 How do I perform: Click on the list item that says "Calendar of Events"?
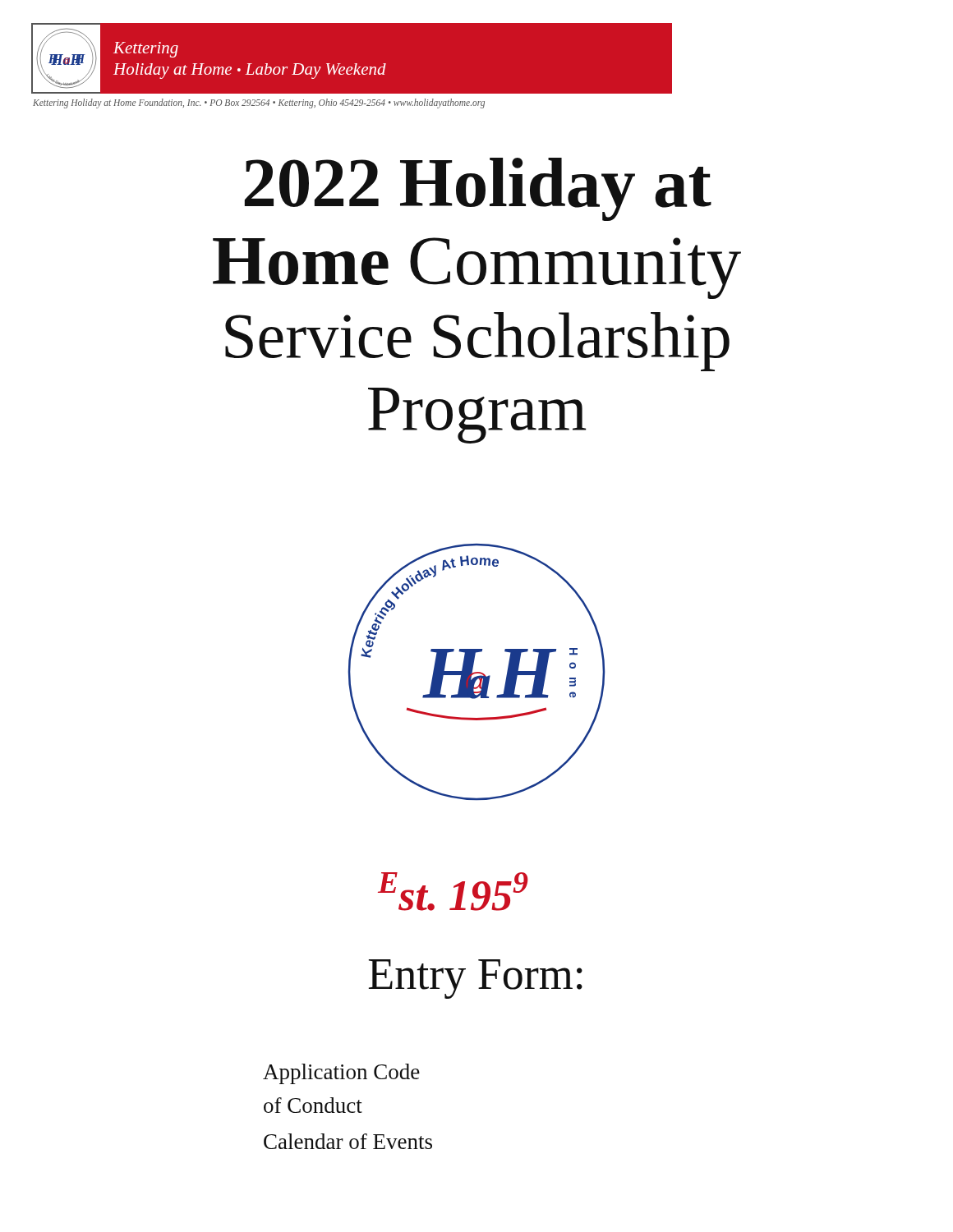pyautogui.click(x=348, y=1142)
